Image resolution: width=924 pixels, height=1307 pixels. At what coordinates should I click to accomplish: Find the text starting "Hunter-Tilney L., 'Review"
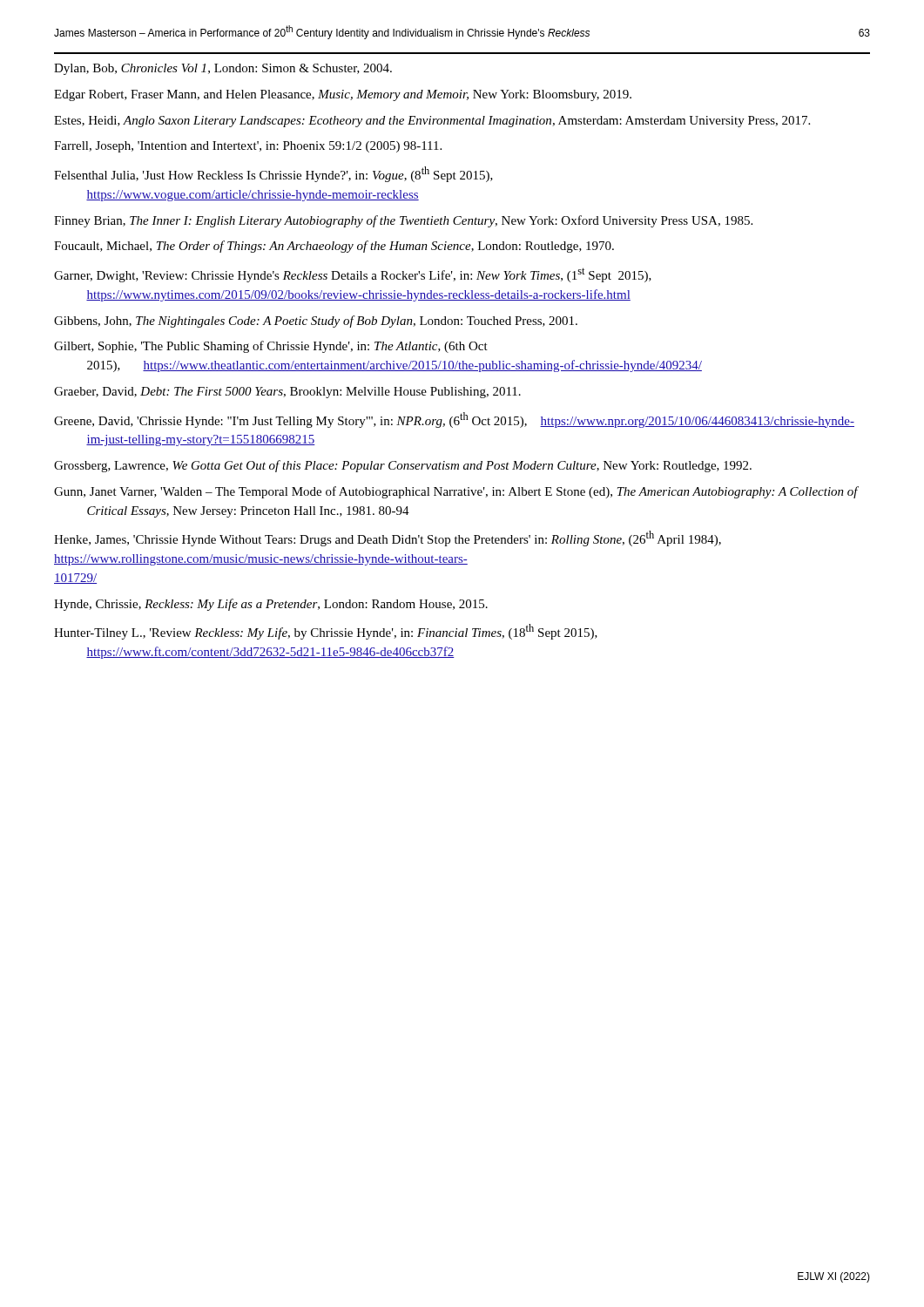(x=326, y=641)
